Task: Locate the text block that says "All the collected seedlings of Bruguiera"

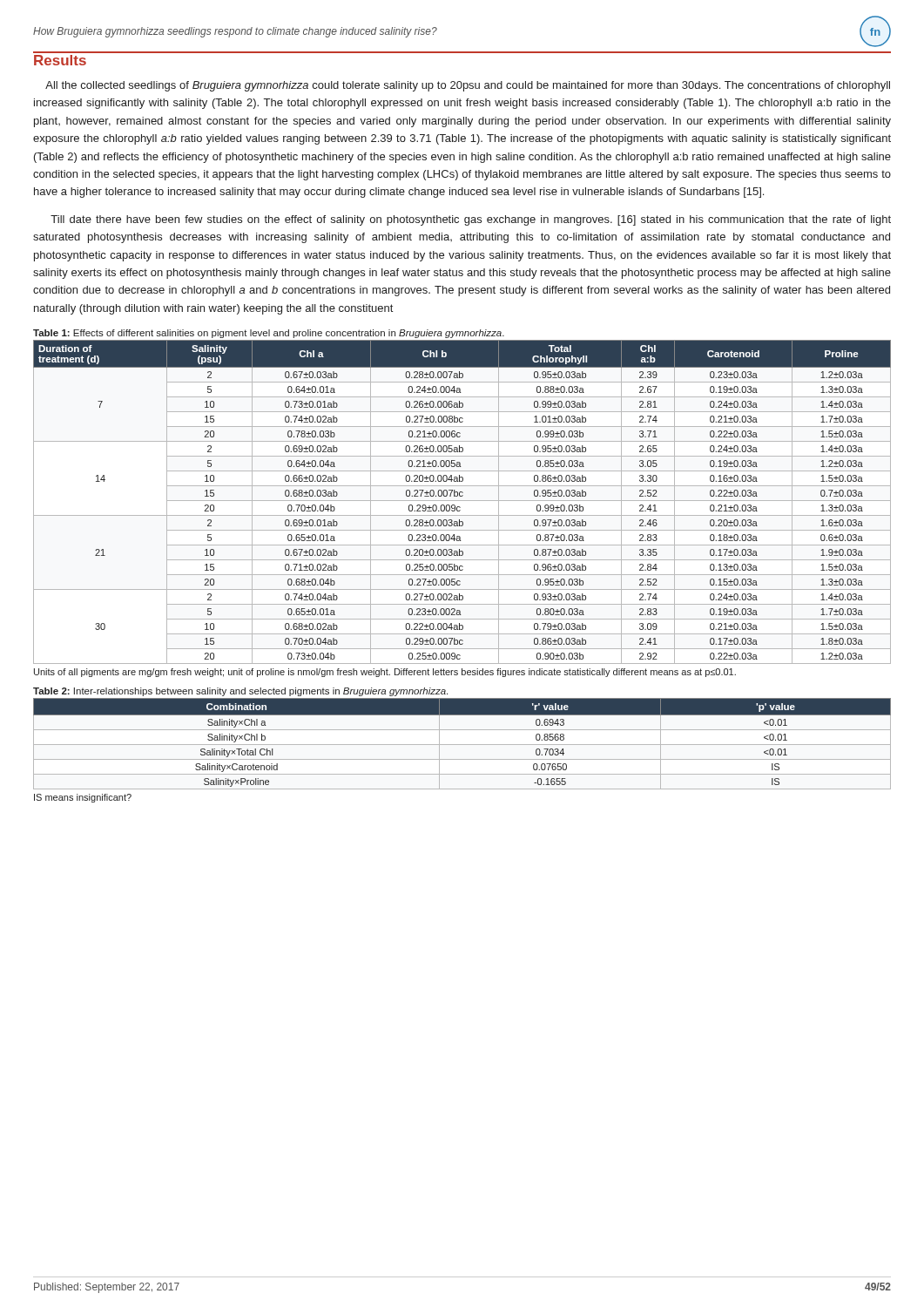Action: pos(462,138)
